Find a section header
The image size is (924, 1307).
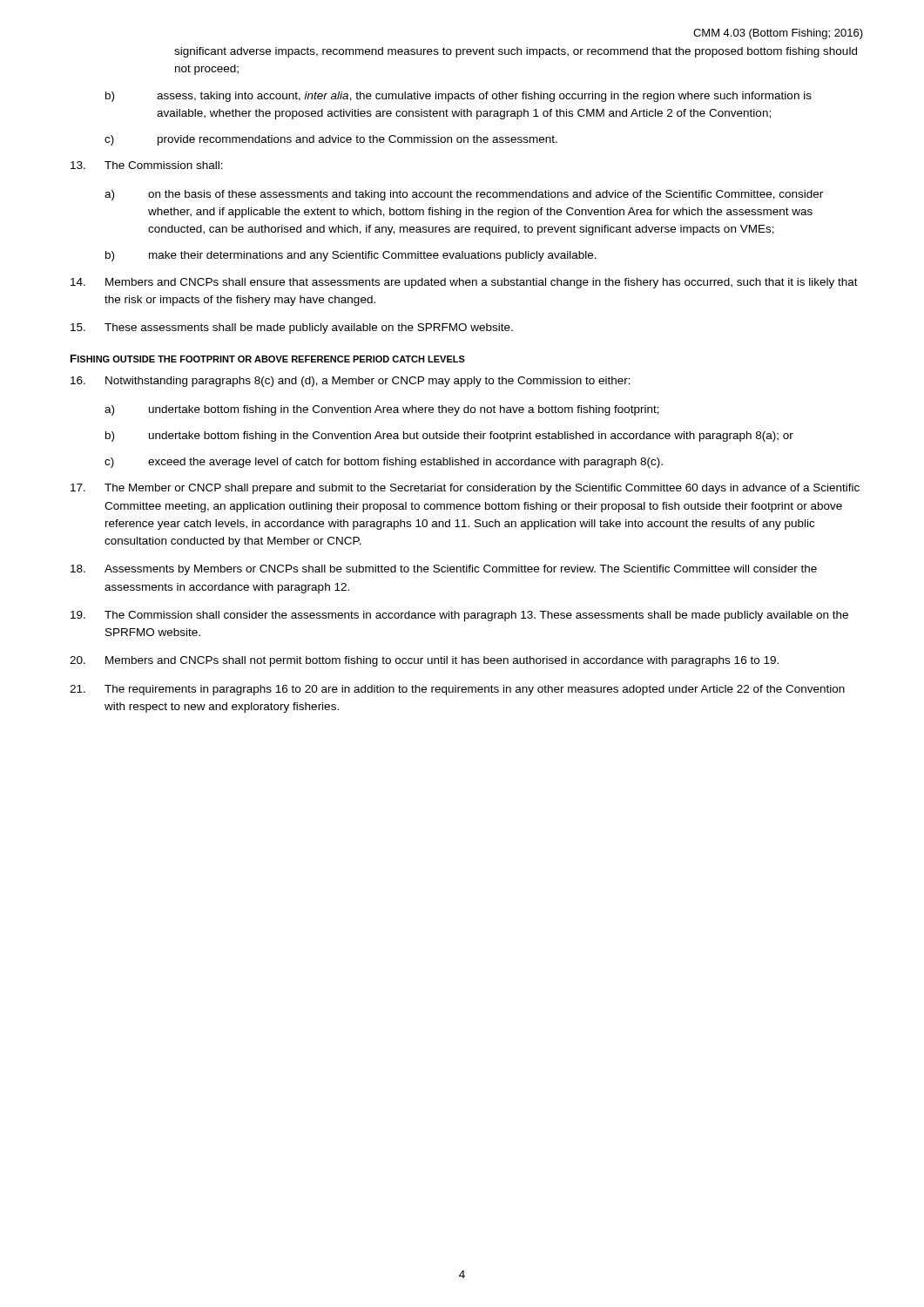[x=267, y=359]
